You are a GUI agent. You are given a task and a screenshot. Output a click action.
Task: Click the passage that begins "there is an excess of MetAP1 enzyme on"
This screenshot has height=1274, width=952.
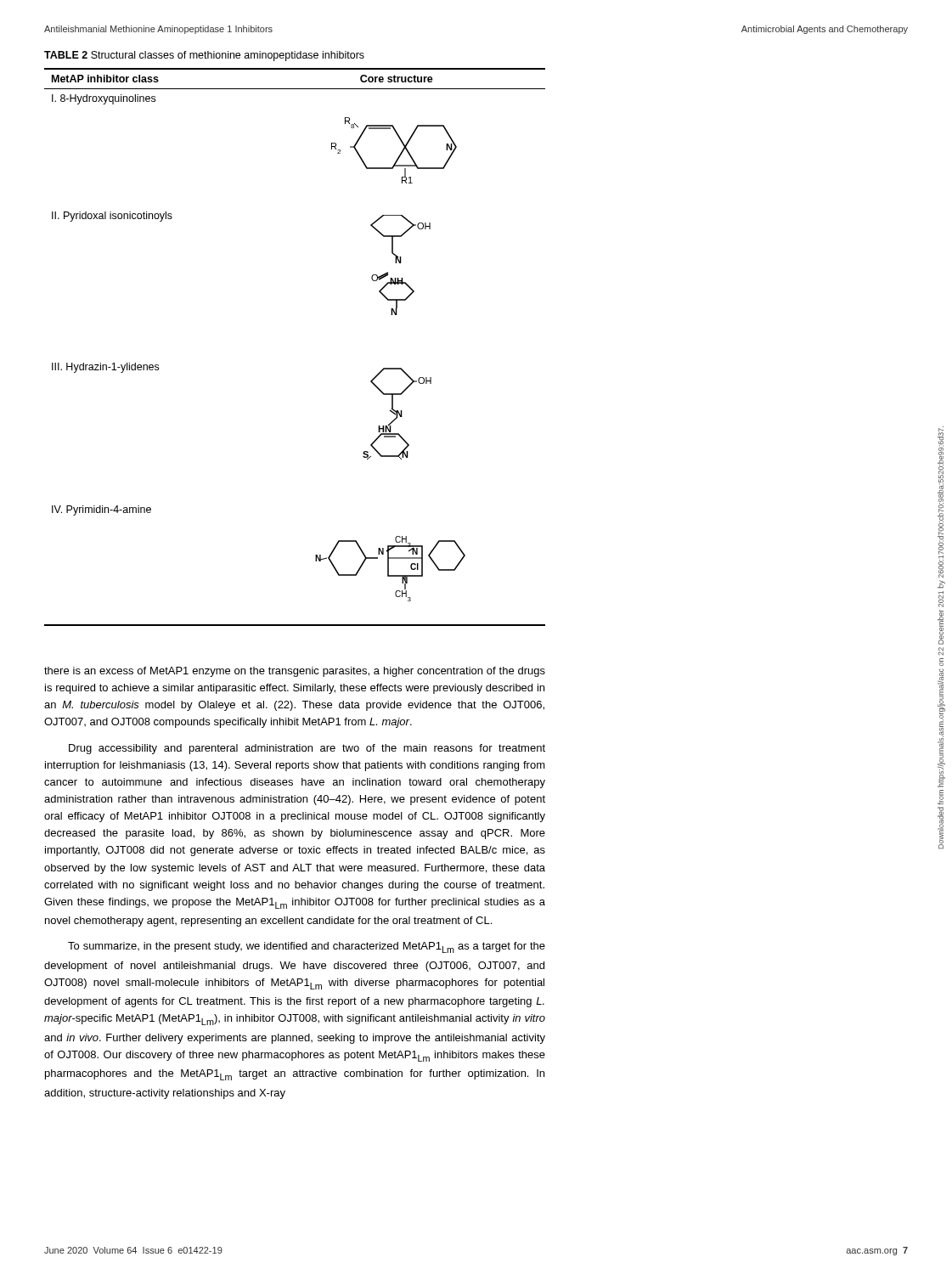click(x=295, y=697)
